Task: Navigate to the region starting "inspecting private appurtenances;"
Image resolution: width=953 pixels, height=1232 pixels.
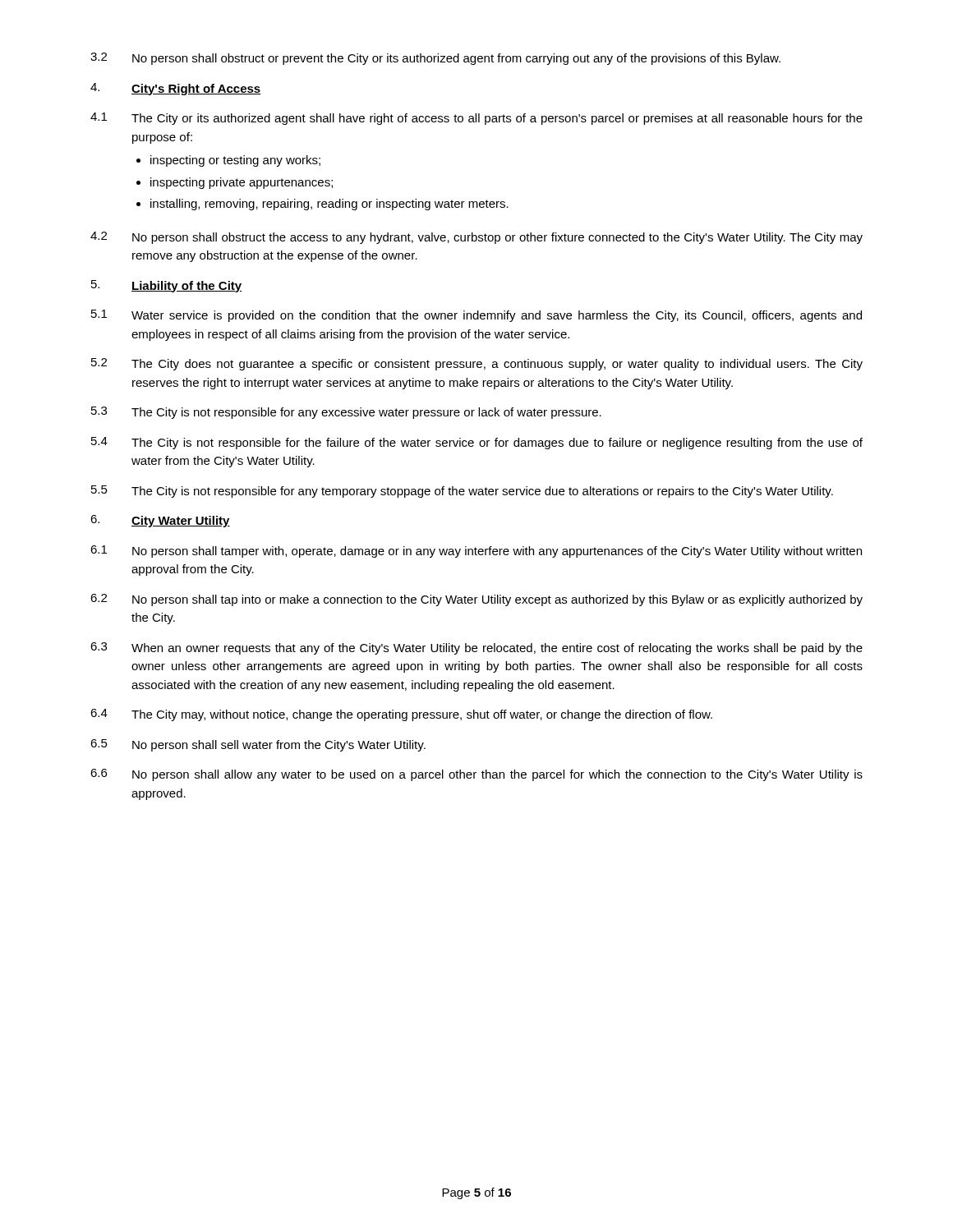Action: (x=242, y=182)
